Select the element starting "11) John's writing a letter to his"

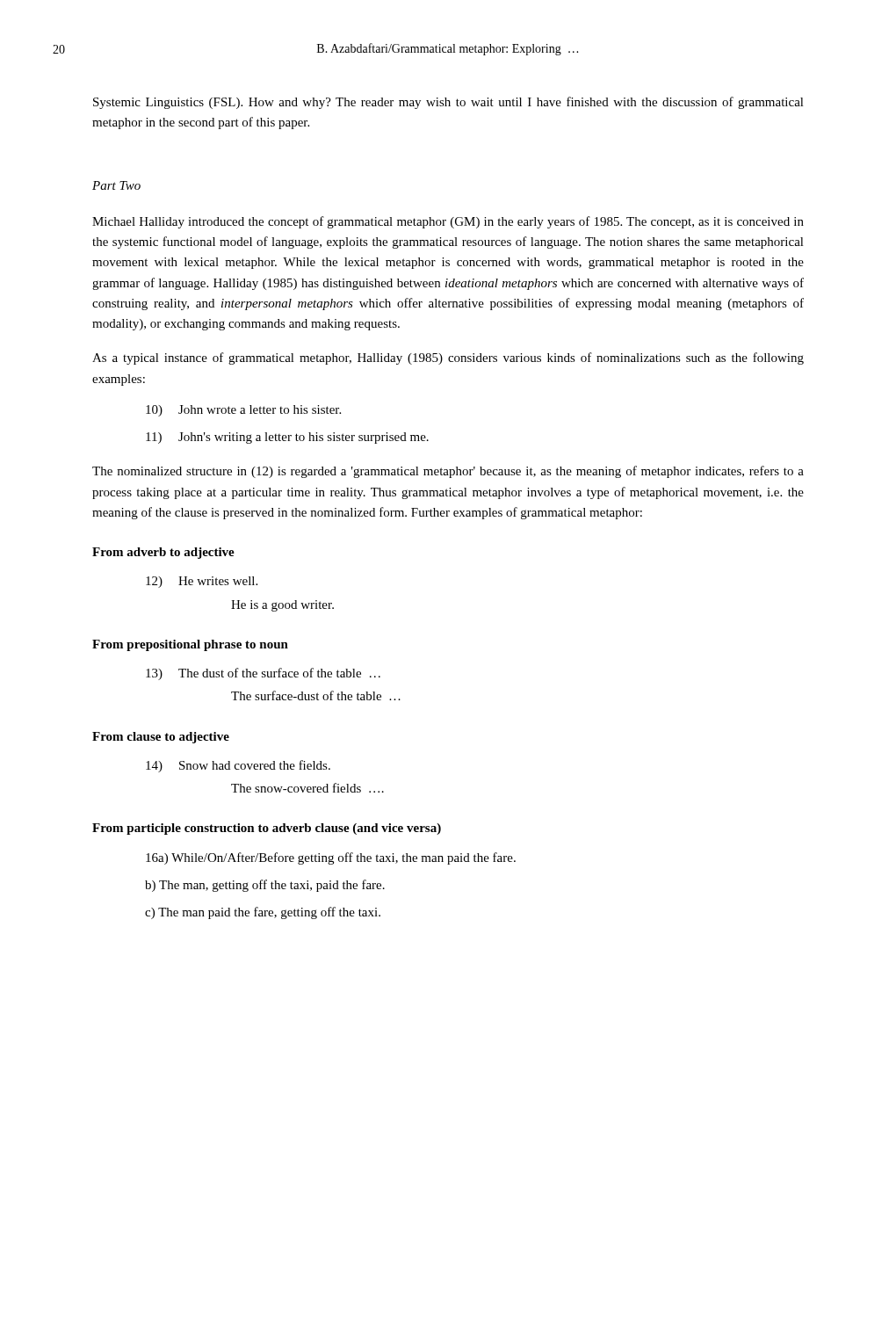[287, 437]
